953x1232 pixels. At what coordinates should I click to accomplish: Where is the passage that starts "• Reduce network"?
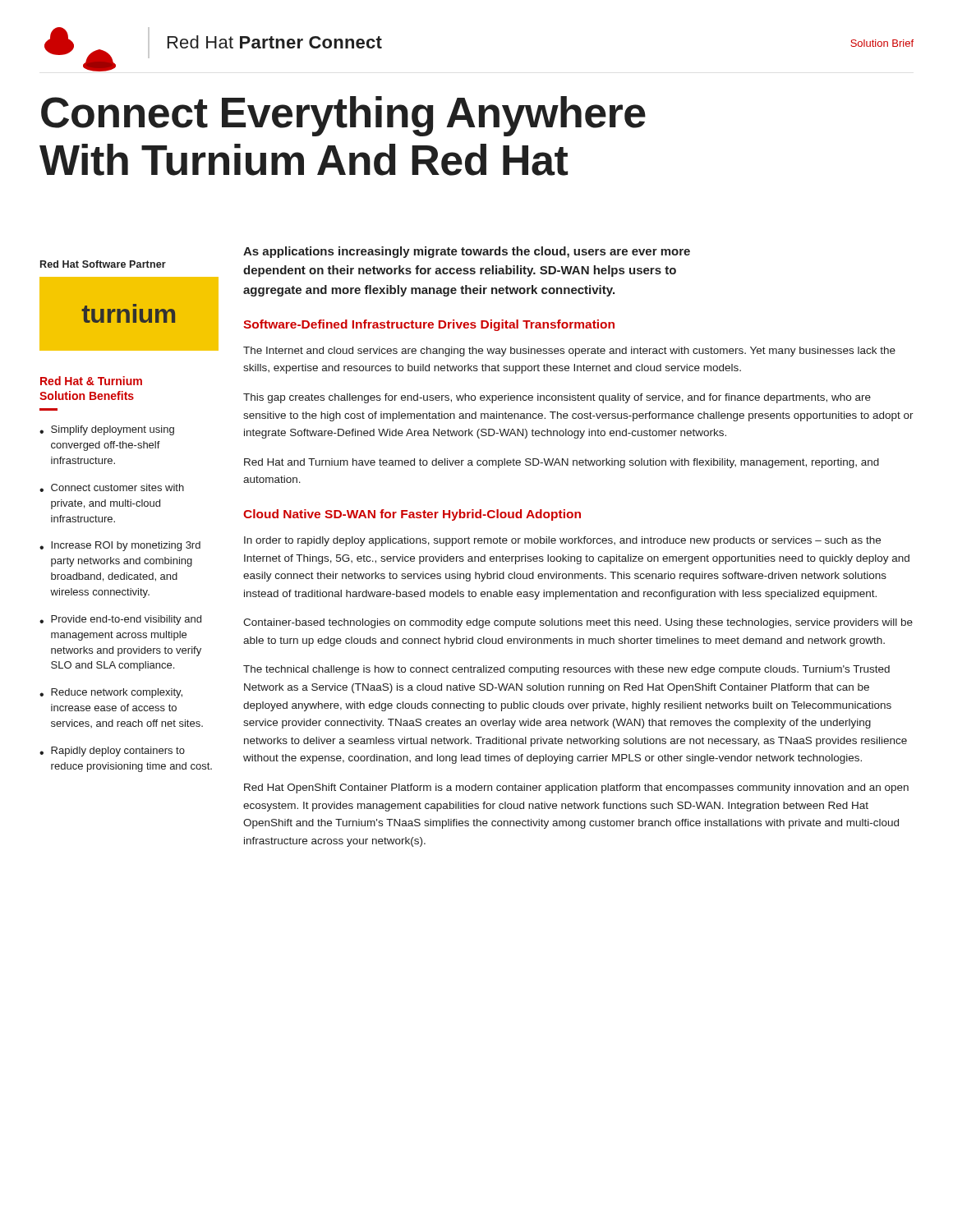point(129,708)
